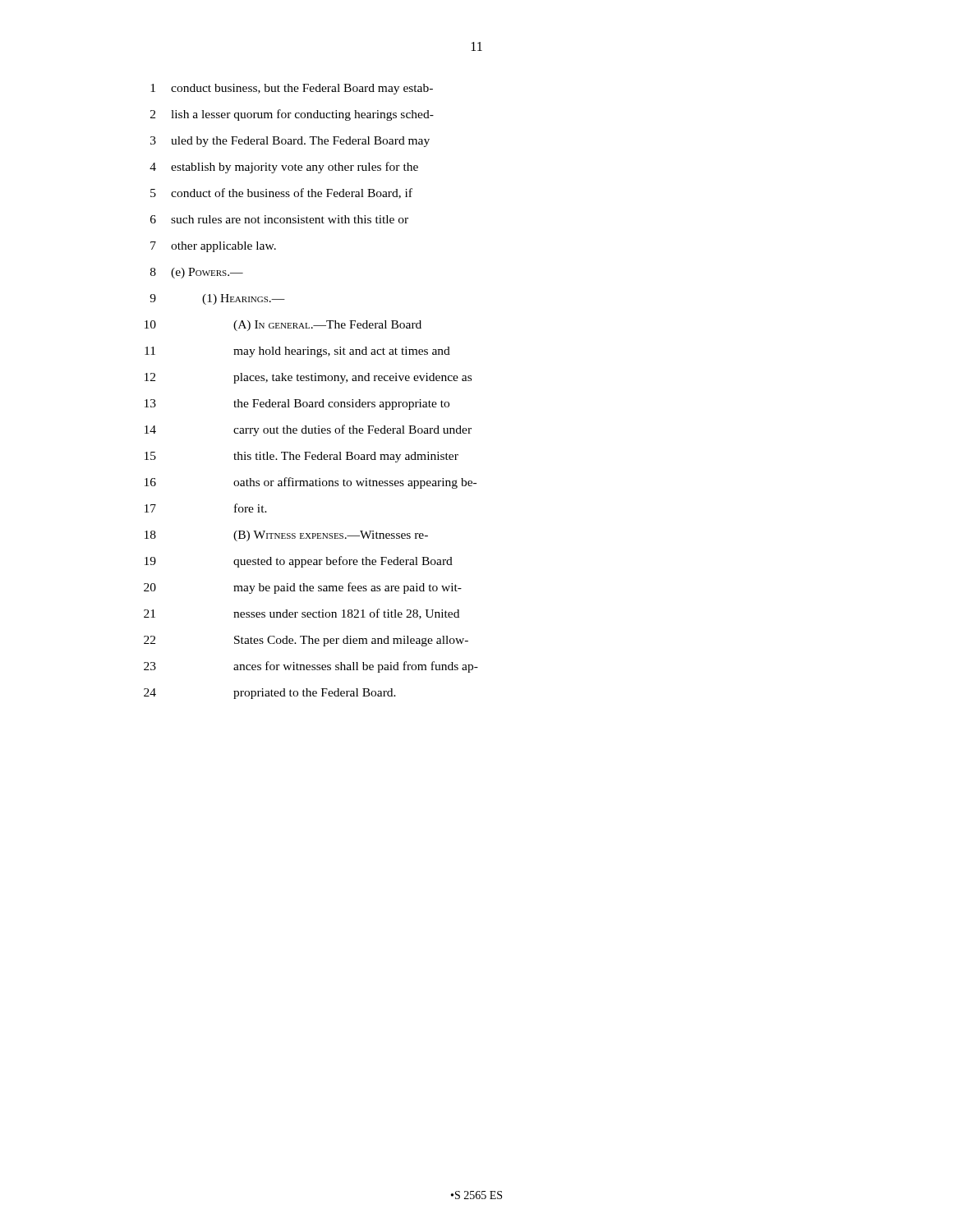Image resolution: width=953 pixels, height=1232 pixels.
Task: Locate the passage starting "13 the Federal Board"
Action: (297, 405)
